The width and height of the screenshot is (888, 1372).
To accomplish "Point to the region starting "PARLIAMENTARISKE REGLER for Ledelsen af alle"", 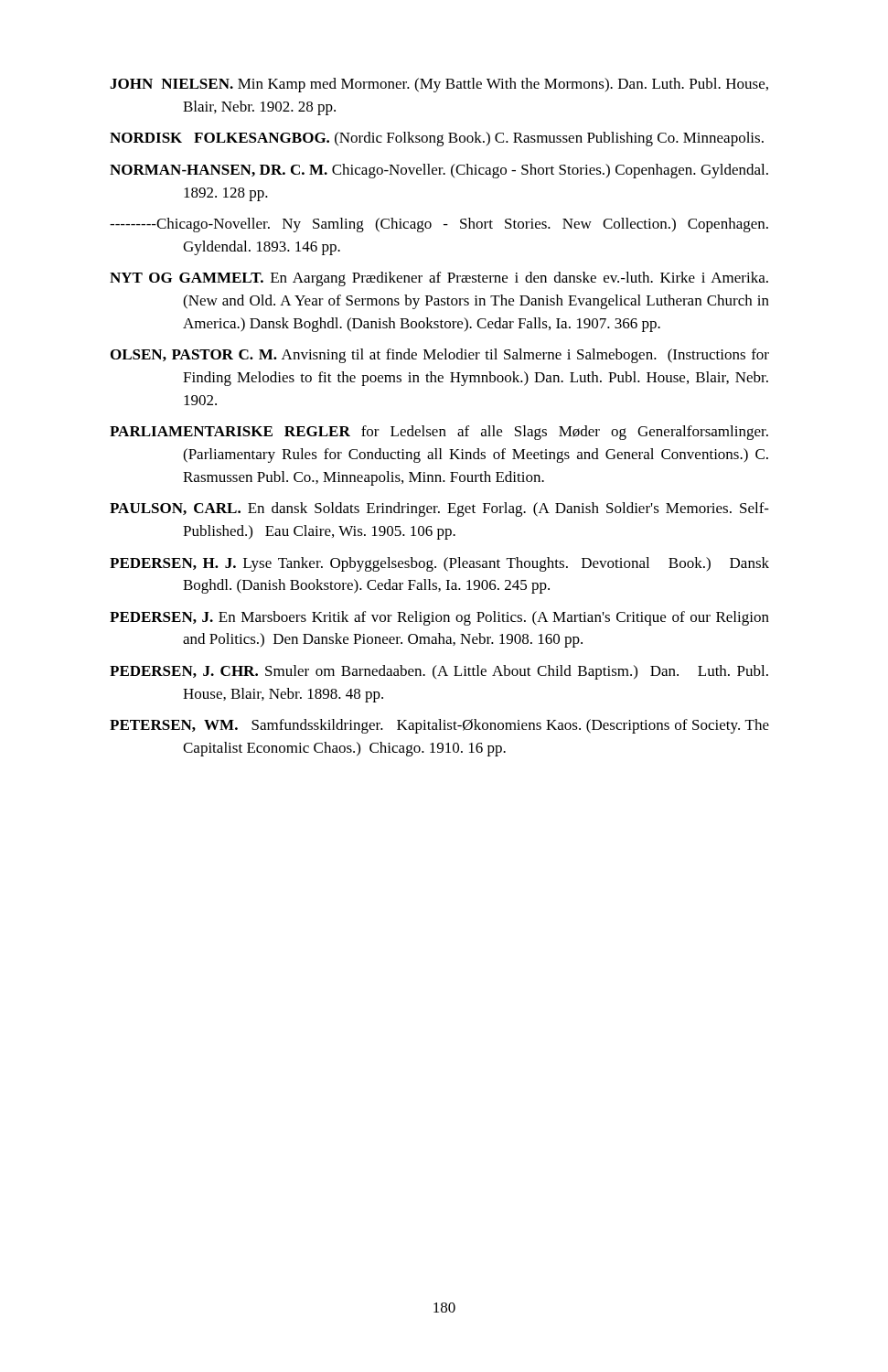I will pyautogui.click(x=439, y=454).
